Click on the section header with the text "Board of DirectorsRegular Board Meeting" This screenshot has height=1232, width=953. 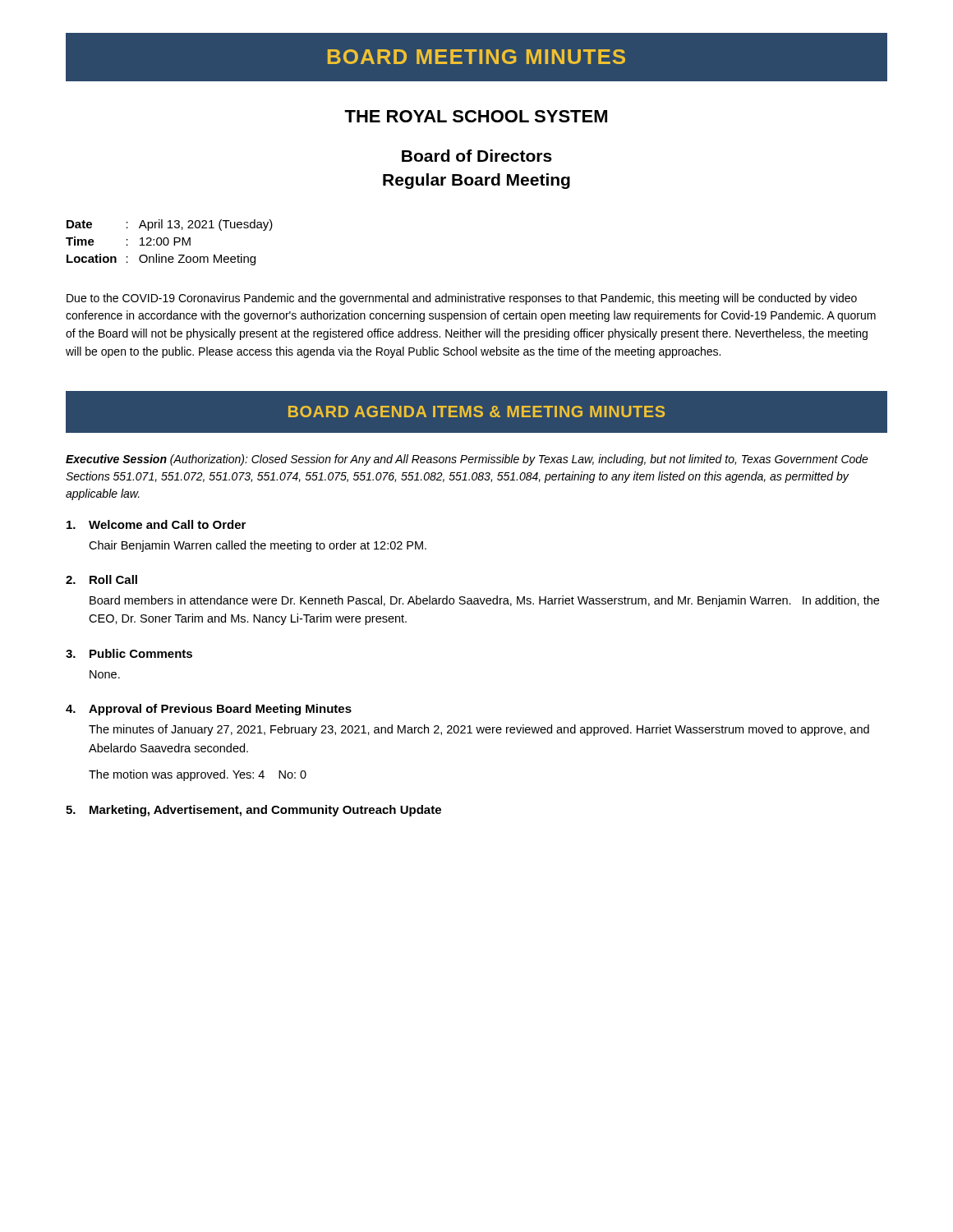pos(476,168)
